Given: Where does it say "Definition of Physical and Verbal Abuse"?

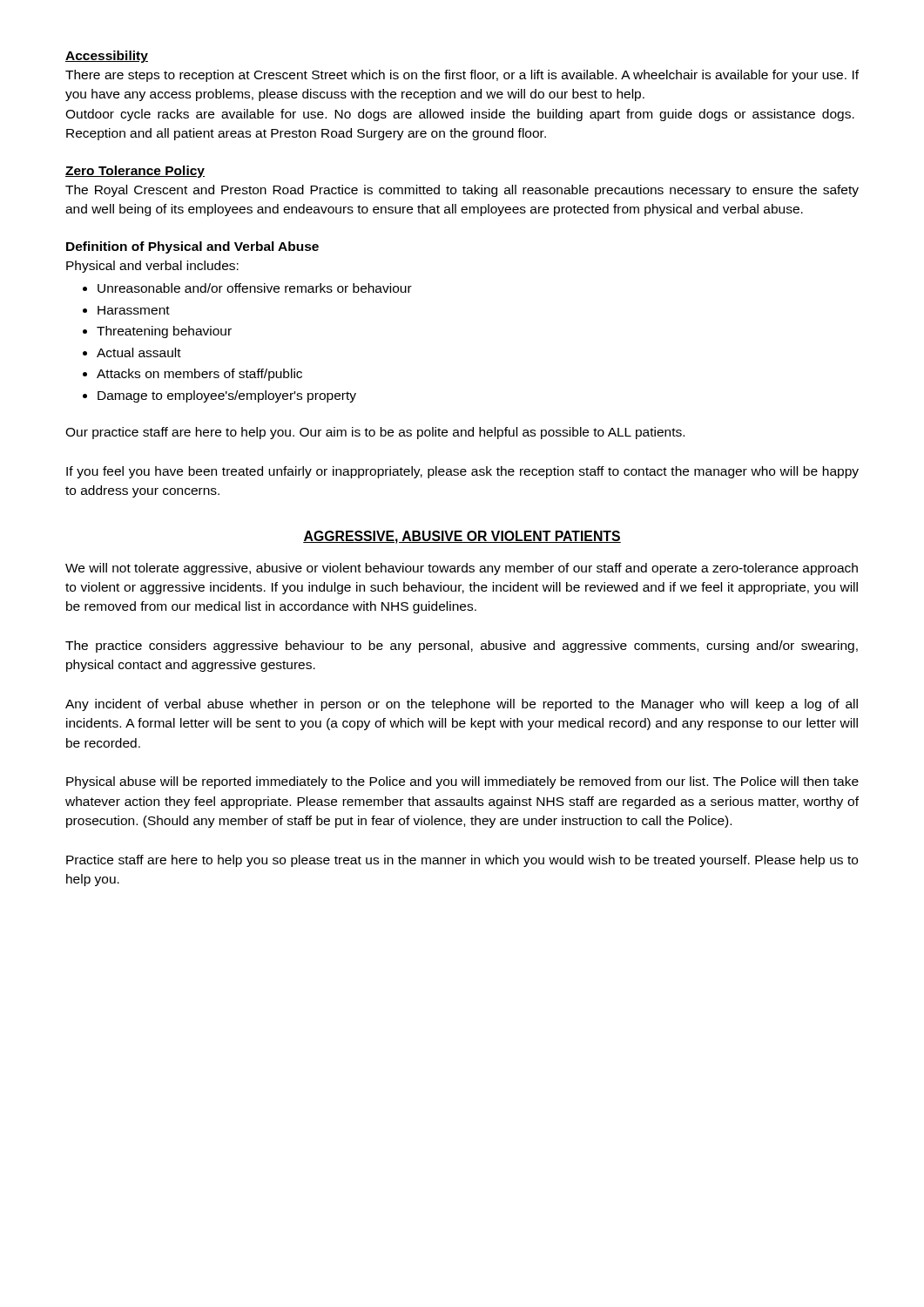Looking at the screenshot, I should click(x=192, y=246).
